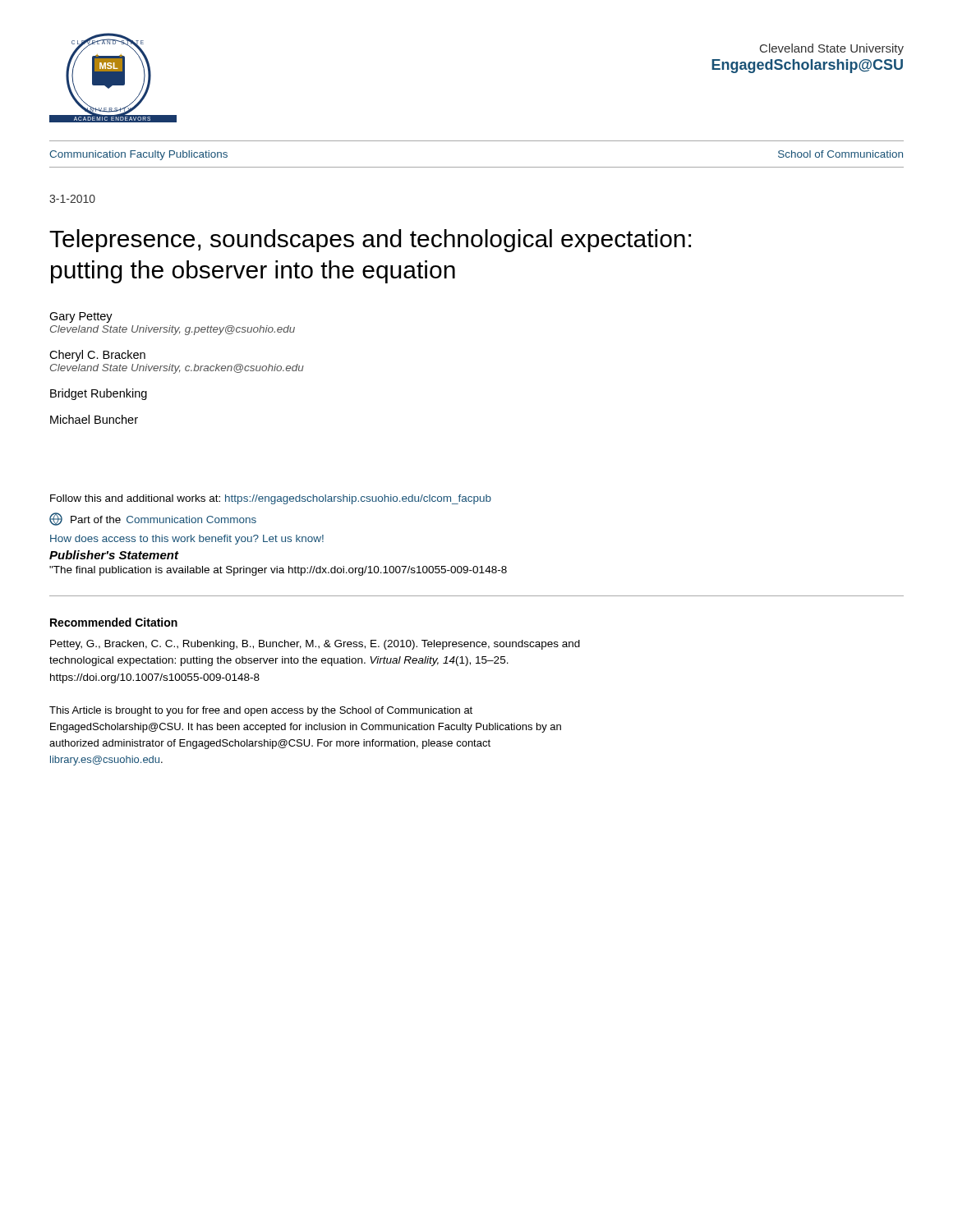Locate the block starting "Cheryl C. Bracken Cleveland State University, c.bracken@csuohio.edu"
This screenshot has height=1232, width=953.
click(97, 356)
